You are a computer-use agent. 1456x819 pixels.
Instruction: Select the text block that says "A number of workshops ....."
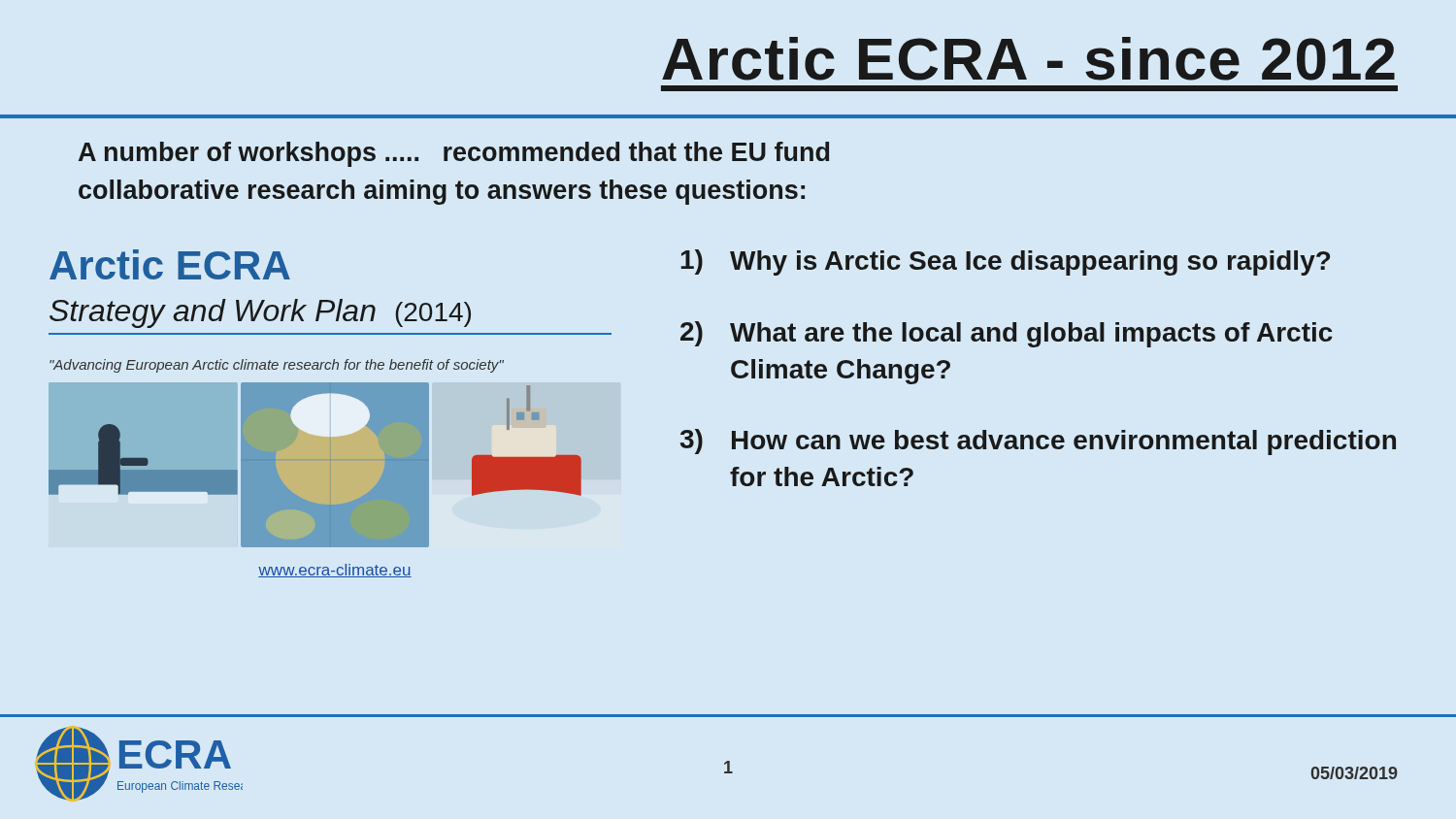728,172
